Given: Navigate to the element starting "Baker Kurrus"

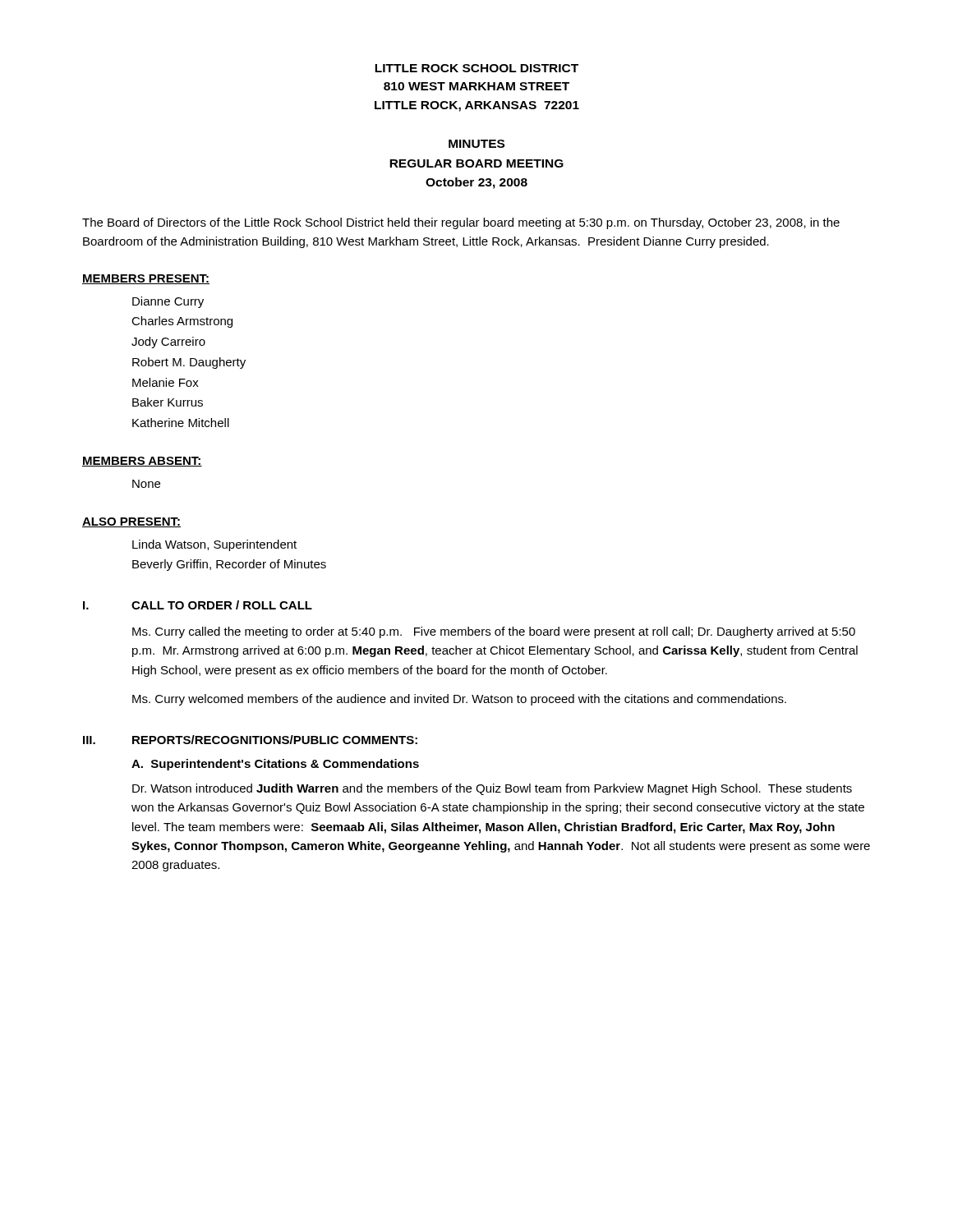Looking at the screenshot, I should coord(168,402).
